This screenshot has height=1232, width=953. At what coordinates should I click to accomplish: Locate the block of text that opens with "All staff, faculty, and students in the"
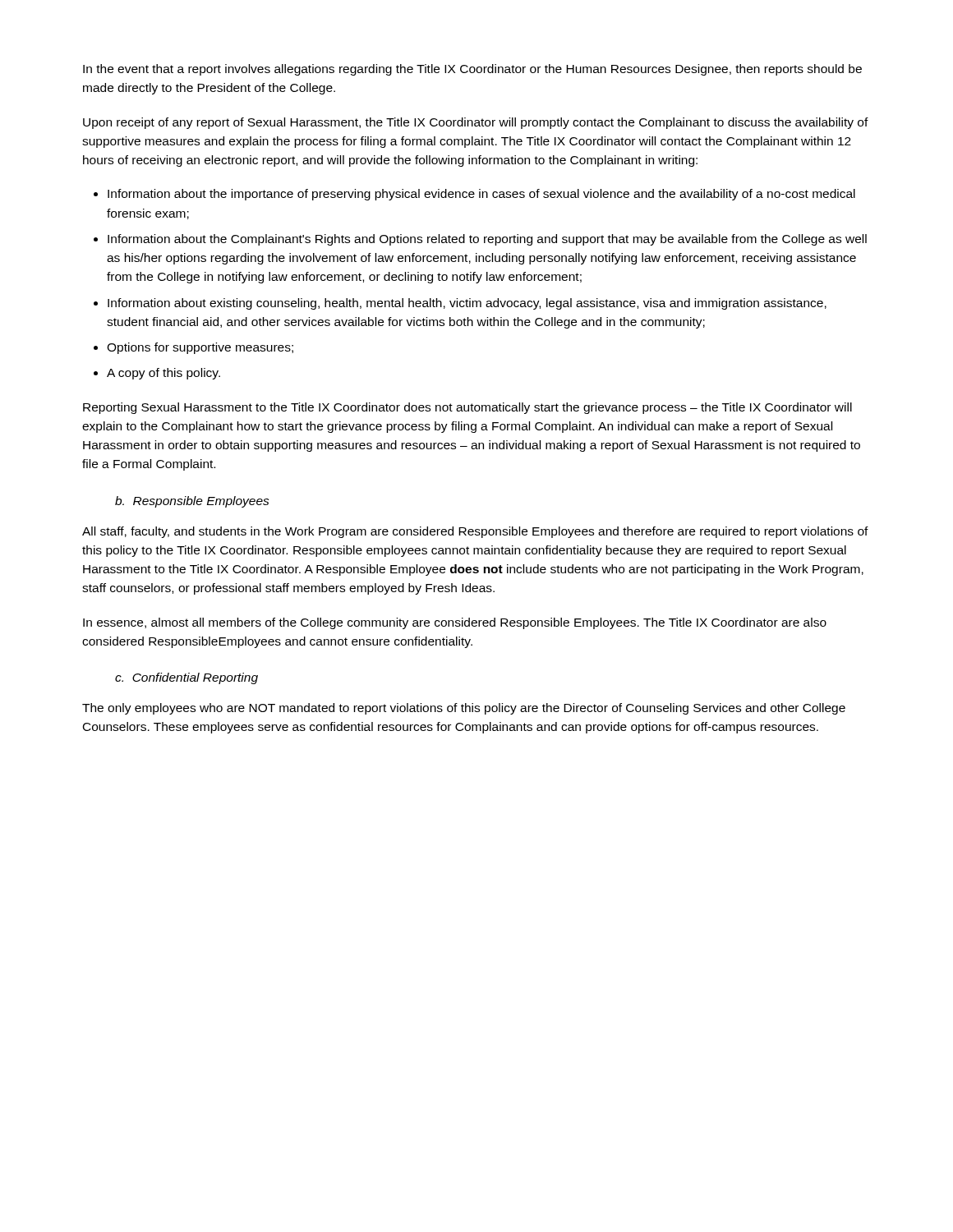tap(475, 559)
